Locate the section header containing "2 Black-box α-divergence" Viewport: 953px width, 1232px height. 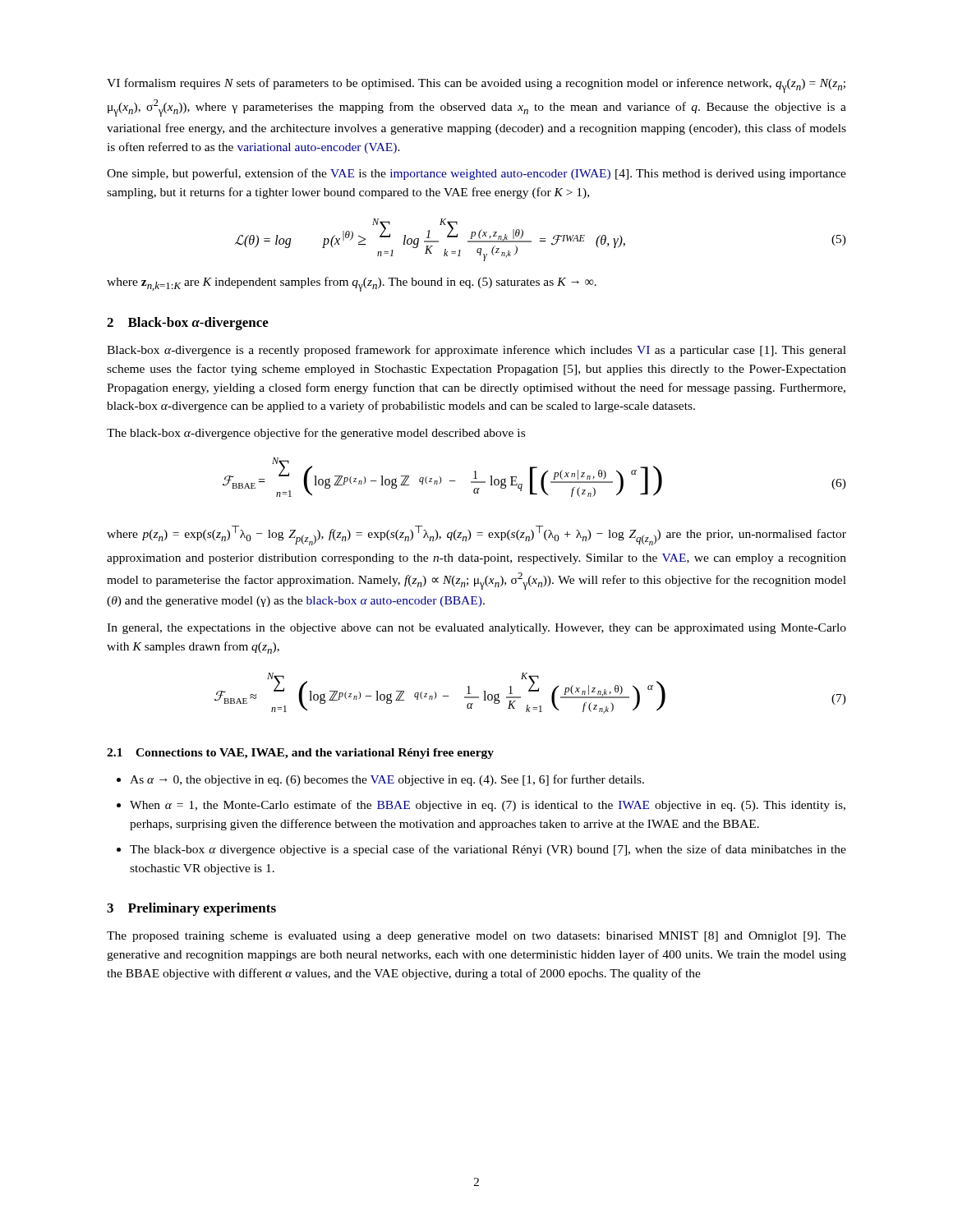(x=188, y=322)
